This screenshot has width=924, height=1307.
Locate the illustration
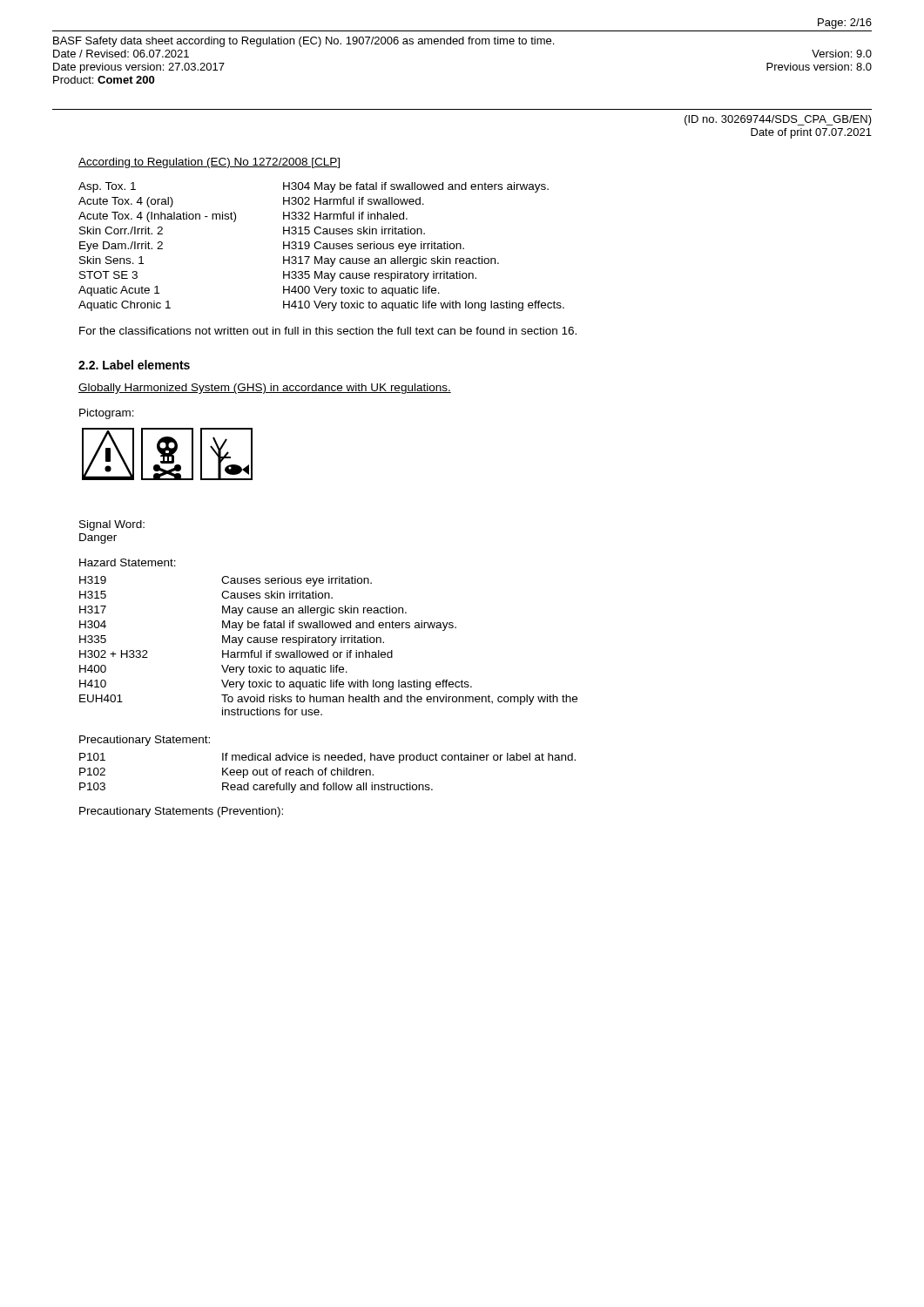[471, 465]
